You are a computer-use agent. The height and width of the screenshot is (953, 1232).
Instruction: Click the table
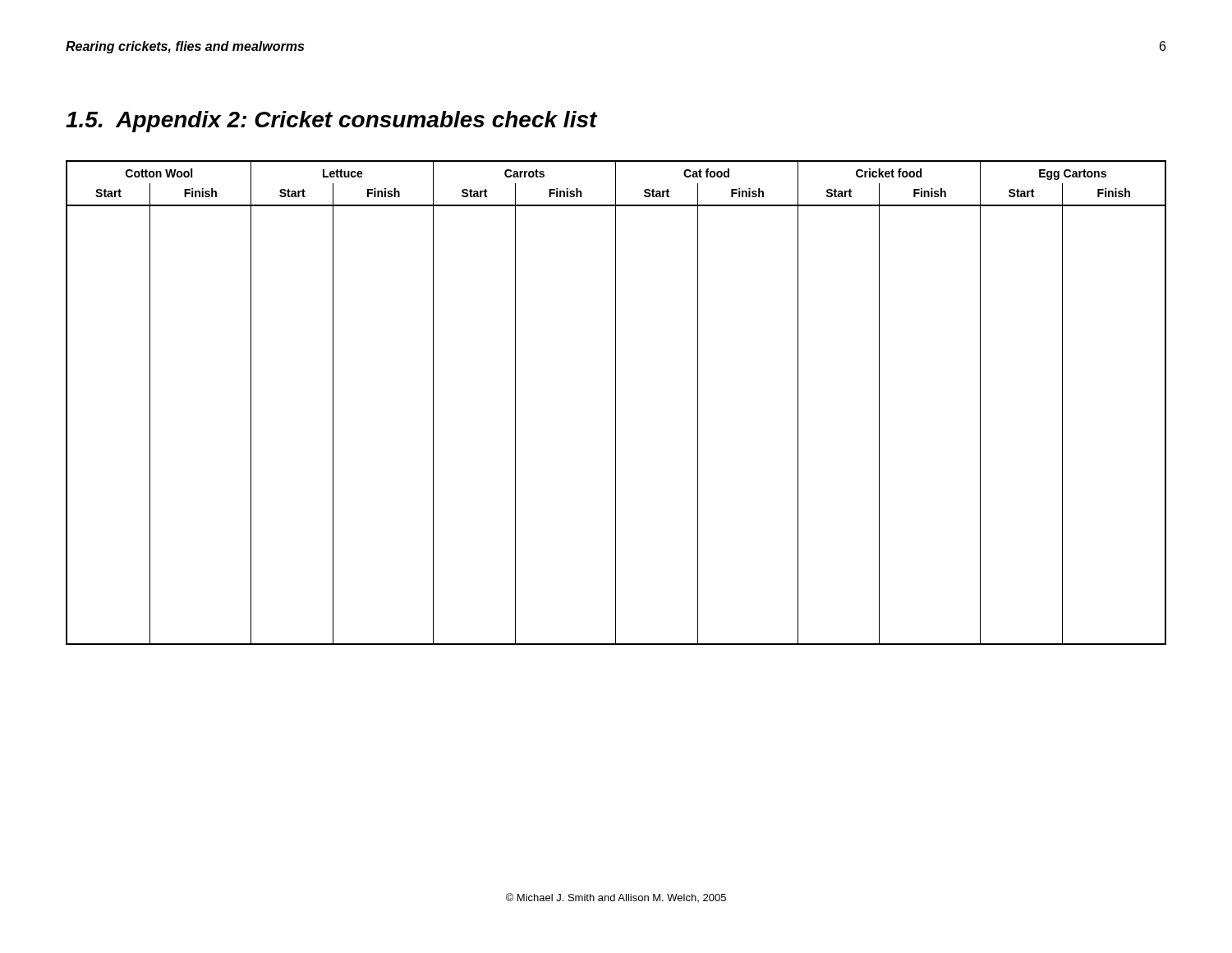pos(616,403)
